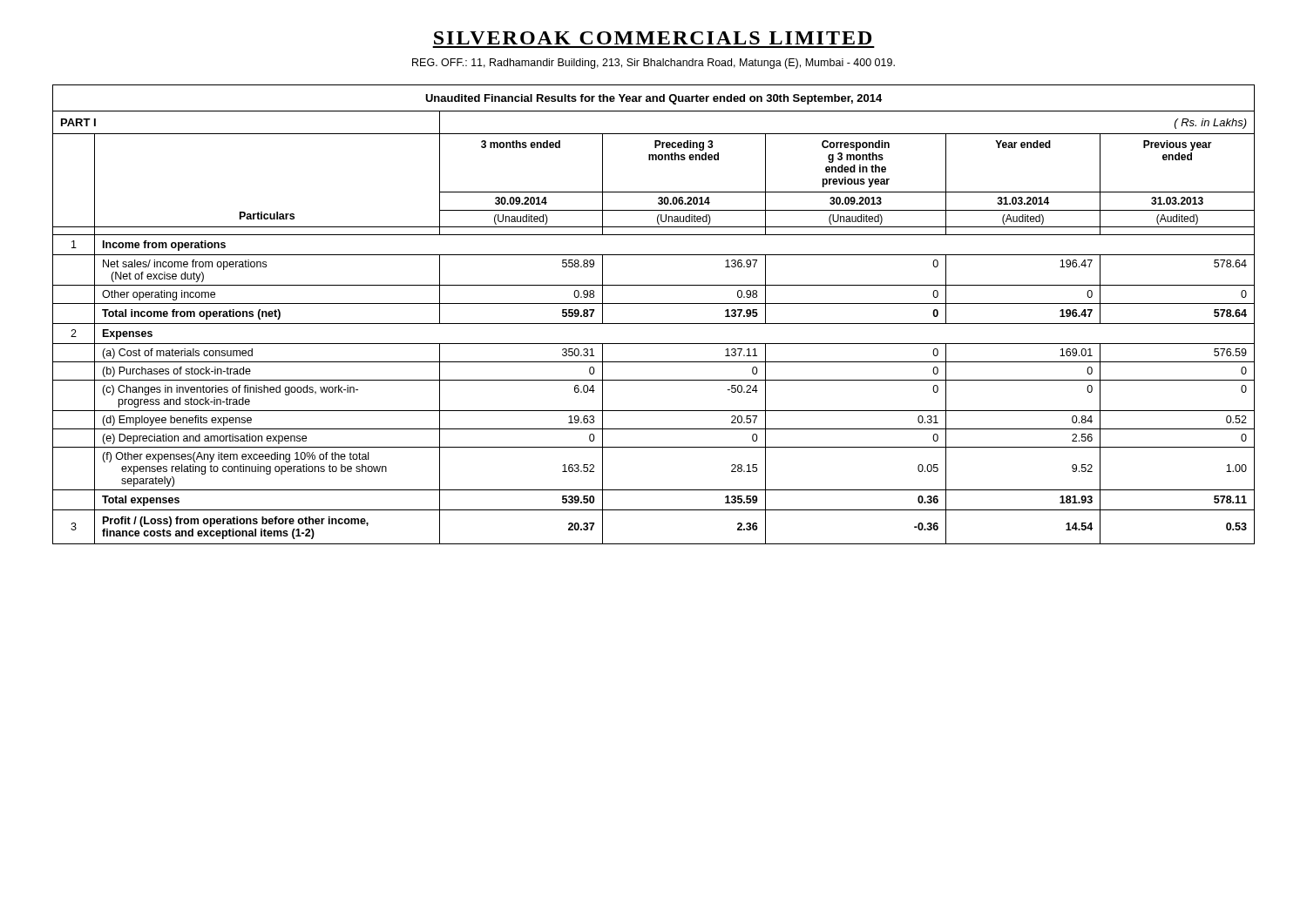Select the region starting "REG. OFF.: 11, Radhamandir Building, 213,"
Image resolution: width=1307 pixels, height=924 pixels.
(x=654, y=63)
